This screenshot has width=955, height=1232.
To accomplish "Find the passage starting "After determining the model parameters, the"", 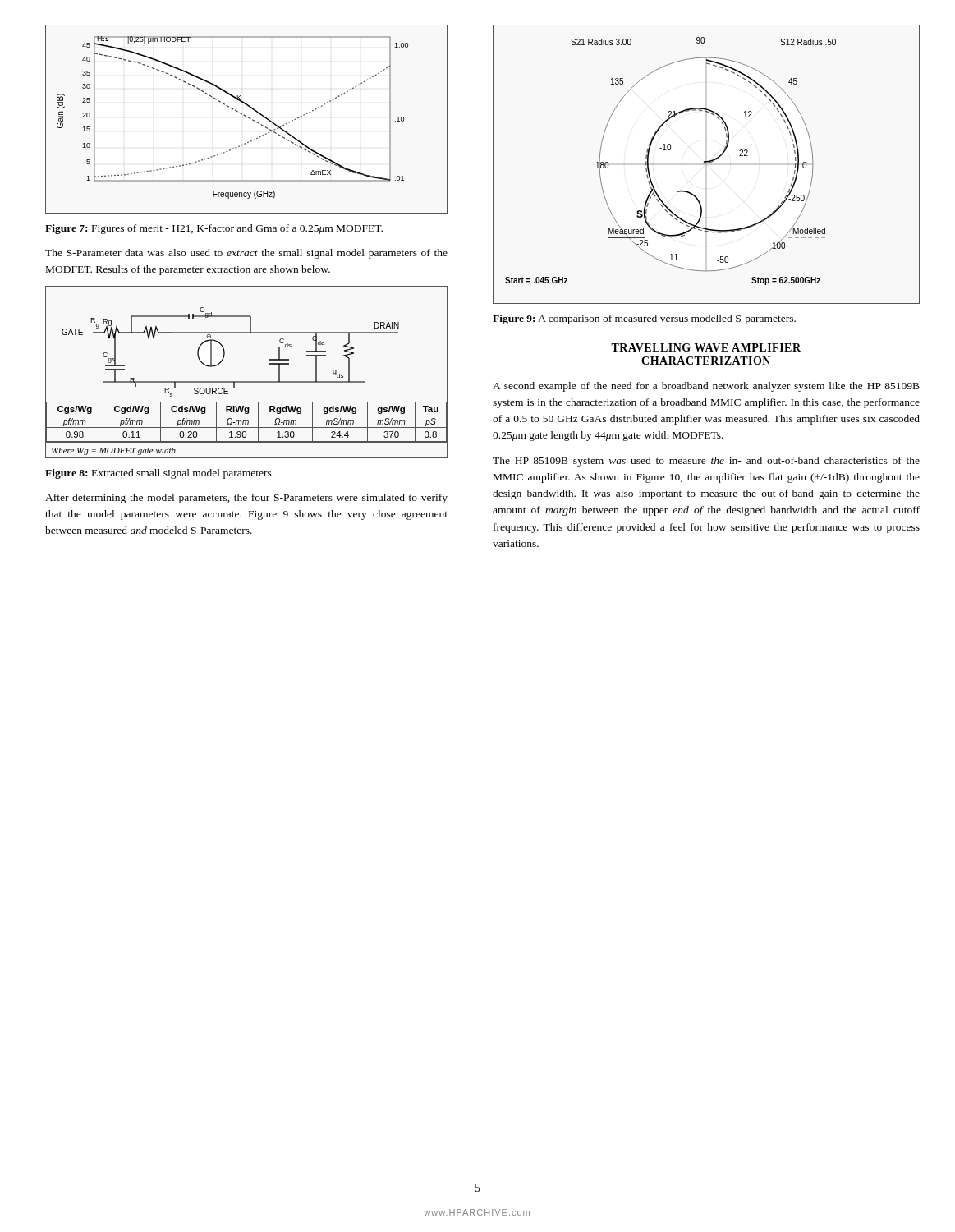I will pyautogui.click(x=246, y=514).
